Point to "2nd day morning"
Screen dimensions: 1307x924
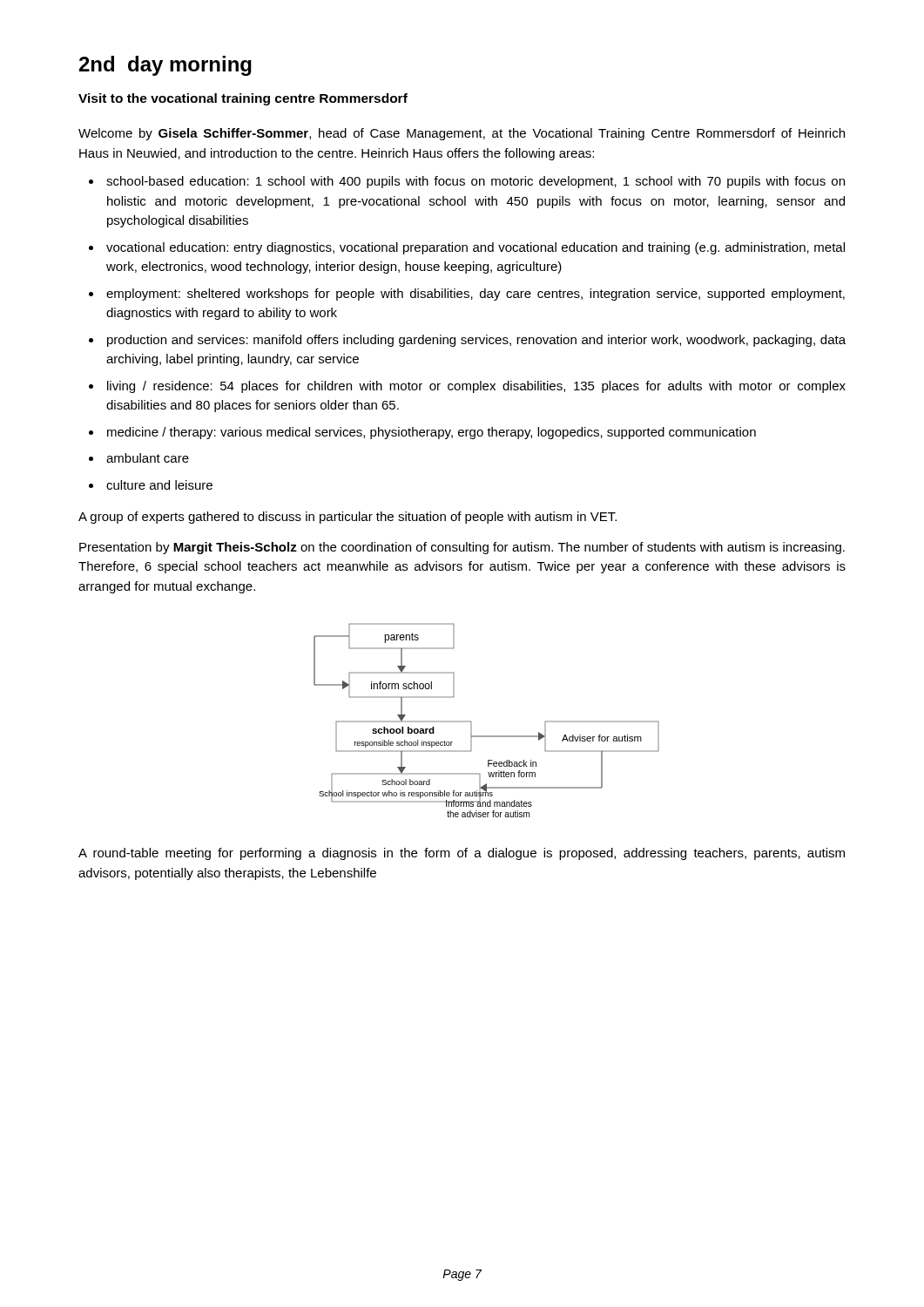[165, 64]
